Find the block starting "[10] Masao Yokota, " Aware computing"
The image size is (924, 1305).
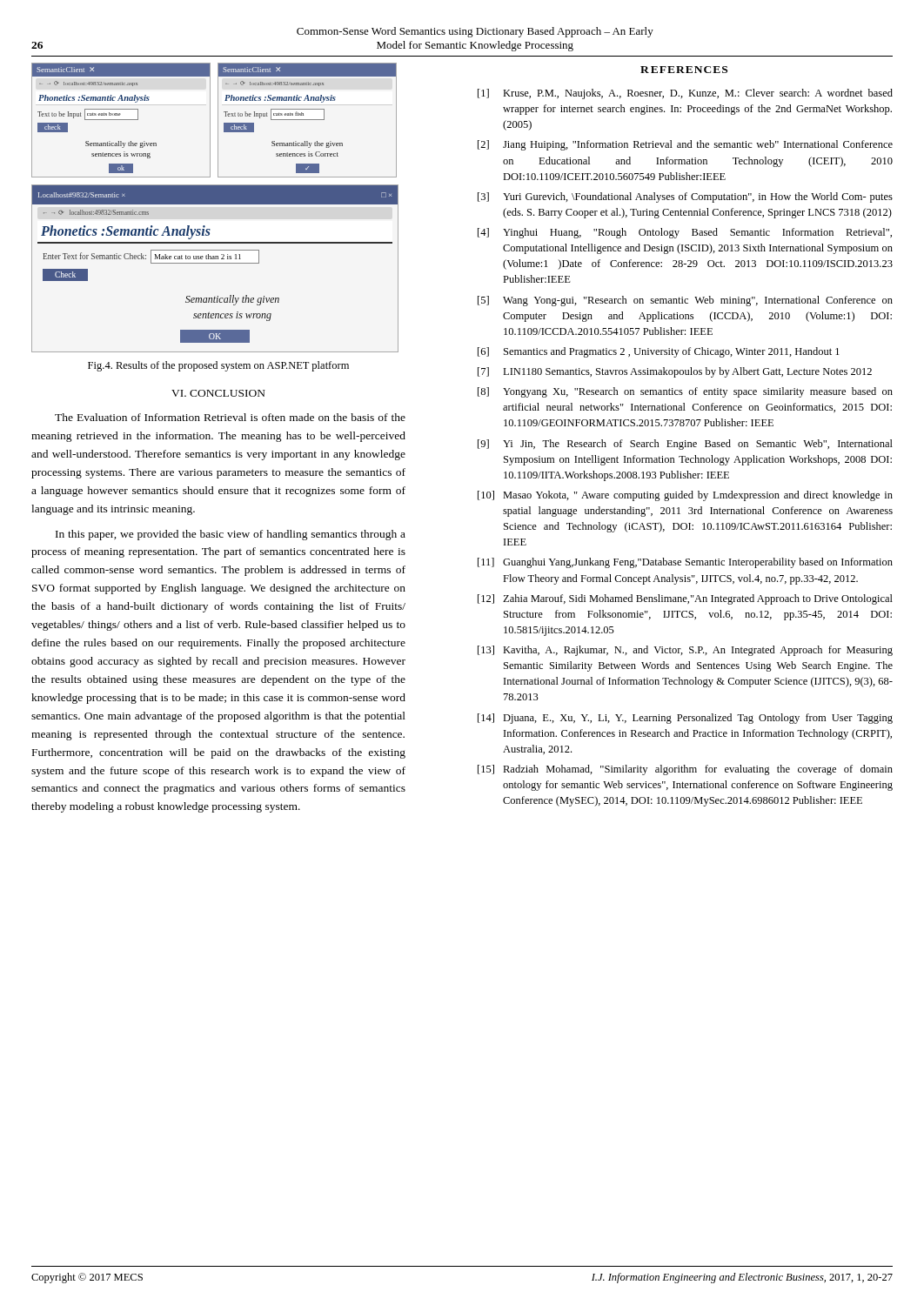pos(685,519)
